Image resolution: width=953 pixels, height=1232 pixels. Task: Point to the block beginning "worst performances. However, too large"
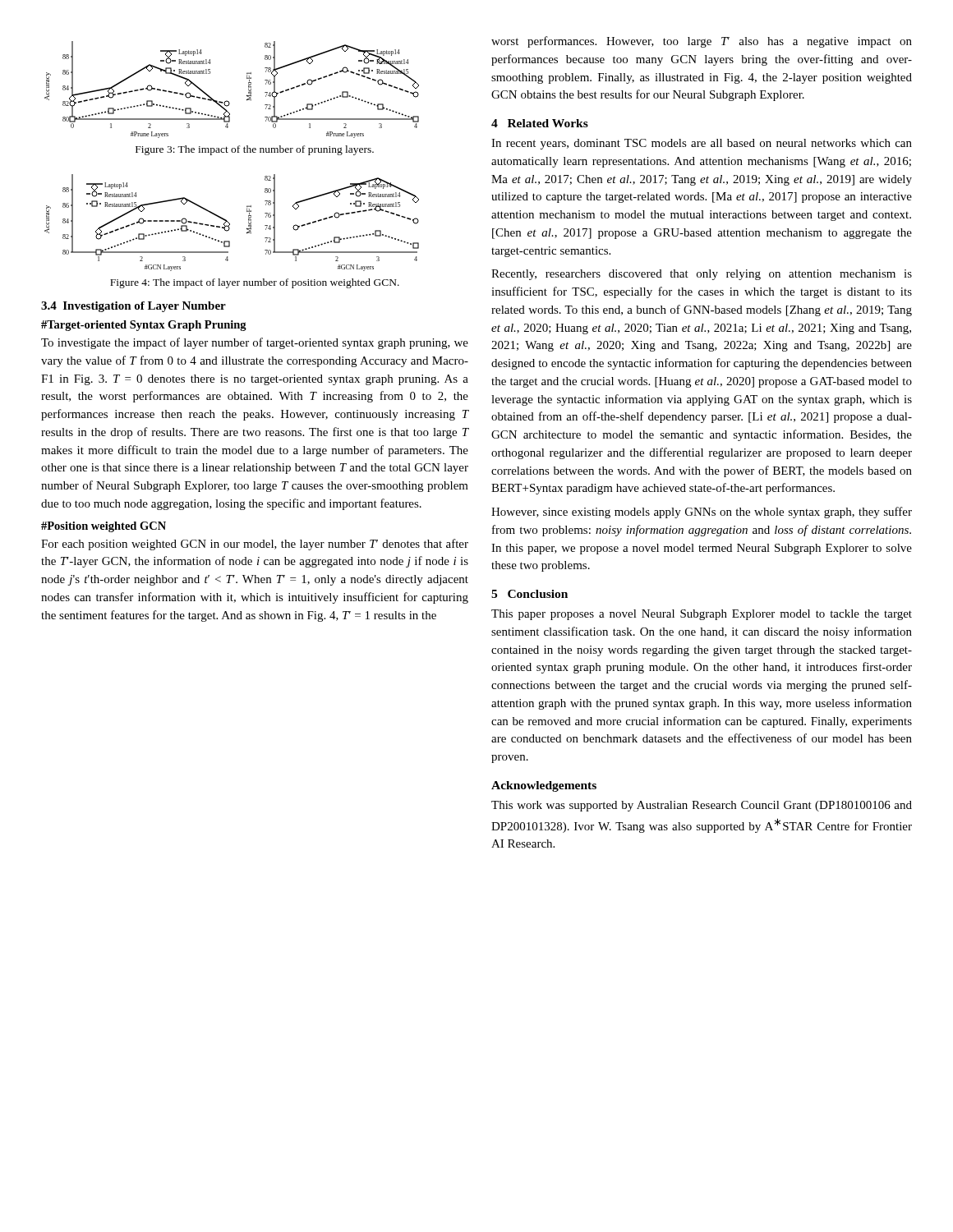click(702, 69)
